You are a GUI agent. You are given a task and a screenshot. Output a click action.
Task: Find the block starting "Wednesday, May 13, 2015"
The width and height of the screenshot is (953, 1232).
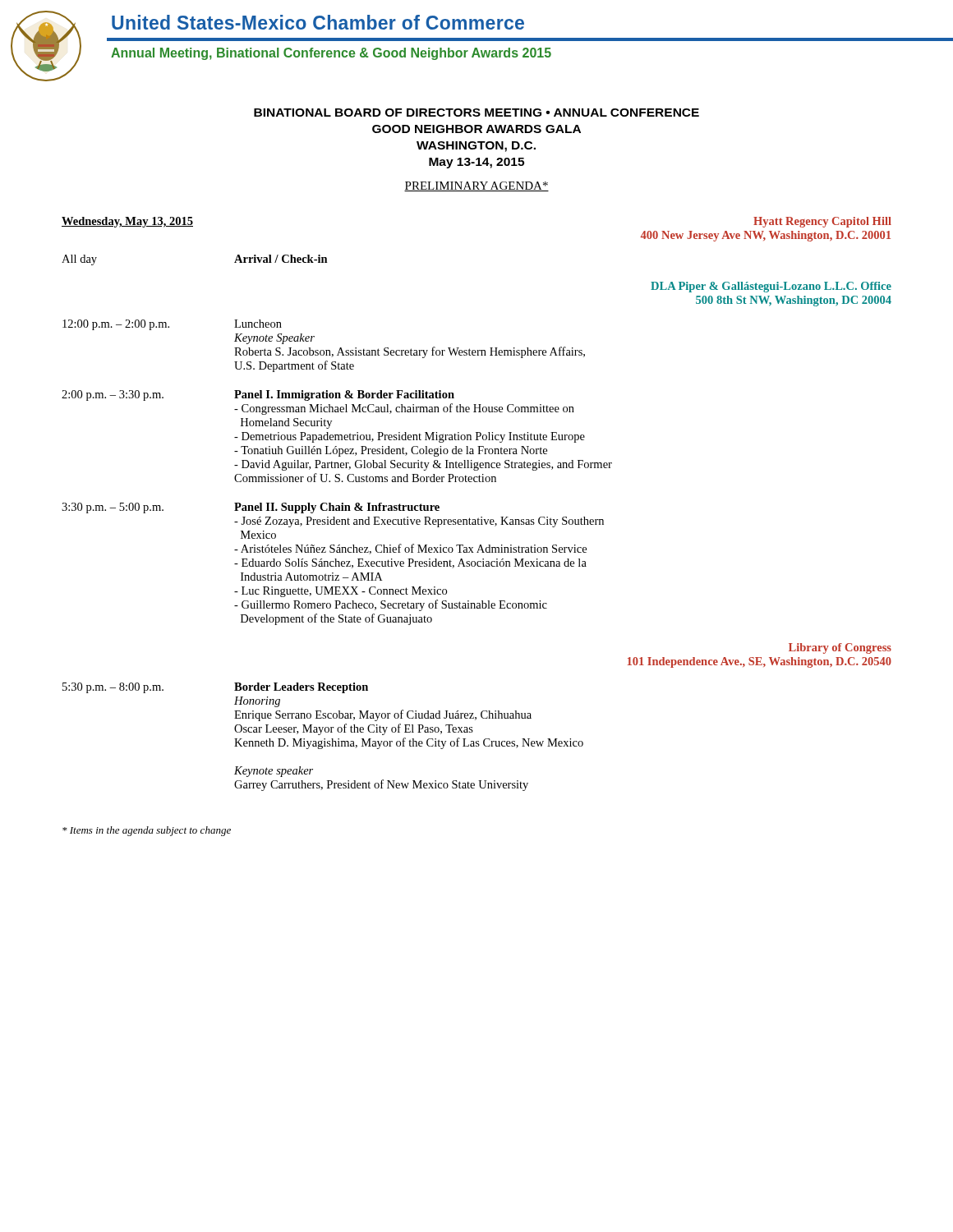(x=127, y=222)
